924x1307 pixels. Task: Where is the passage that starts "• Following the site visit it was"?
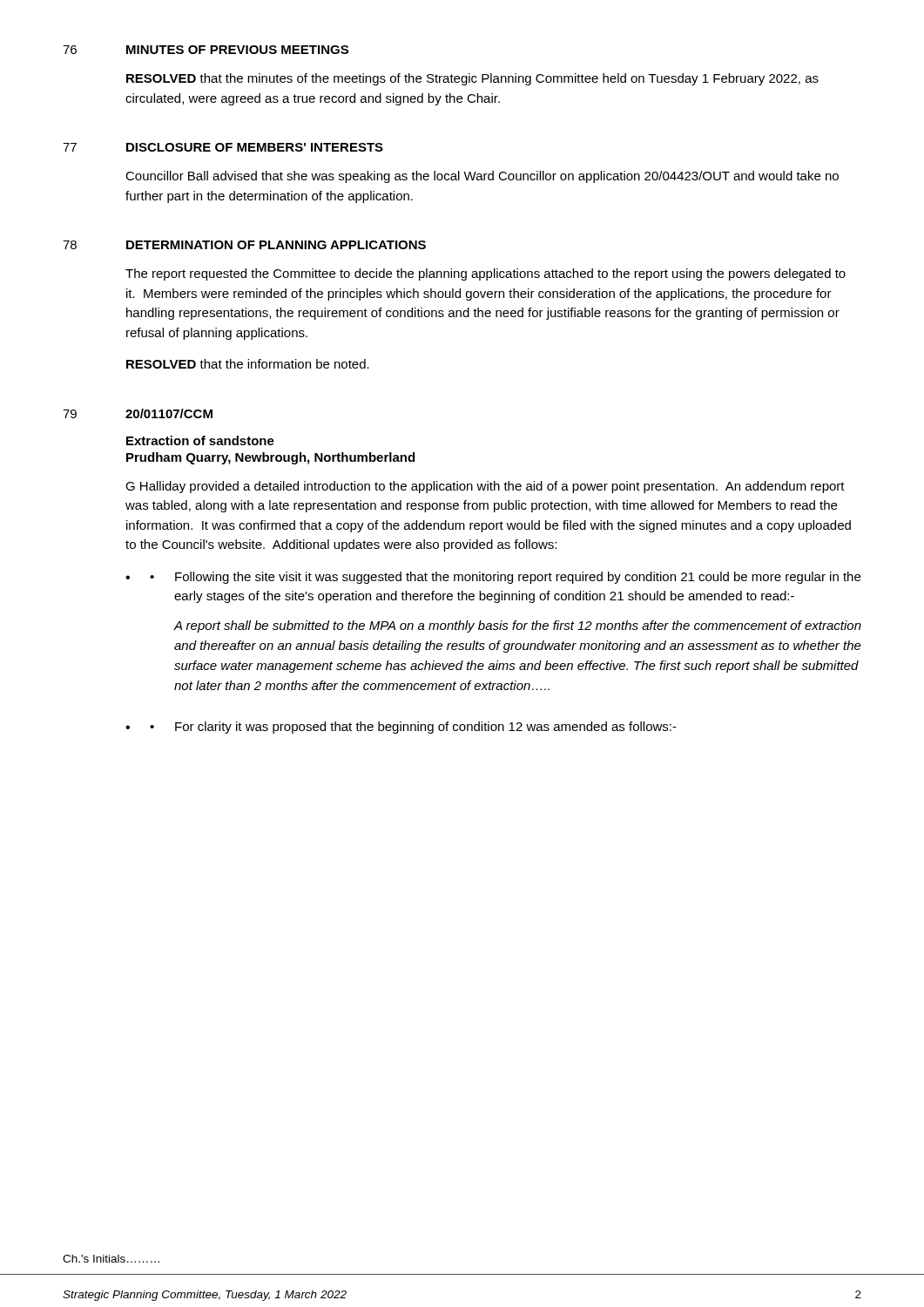pos(506,636)
